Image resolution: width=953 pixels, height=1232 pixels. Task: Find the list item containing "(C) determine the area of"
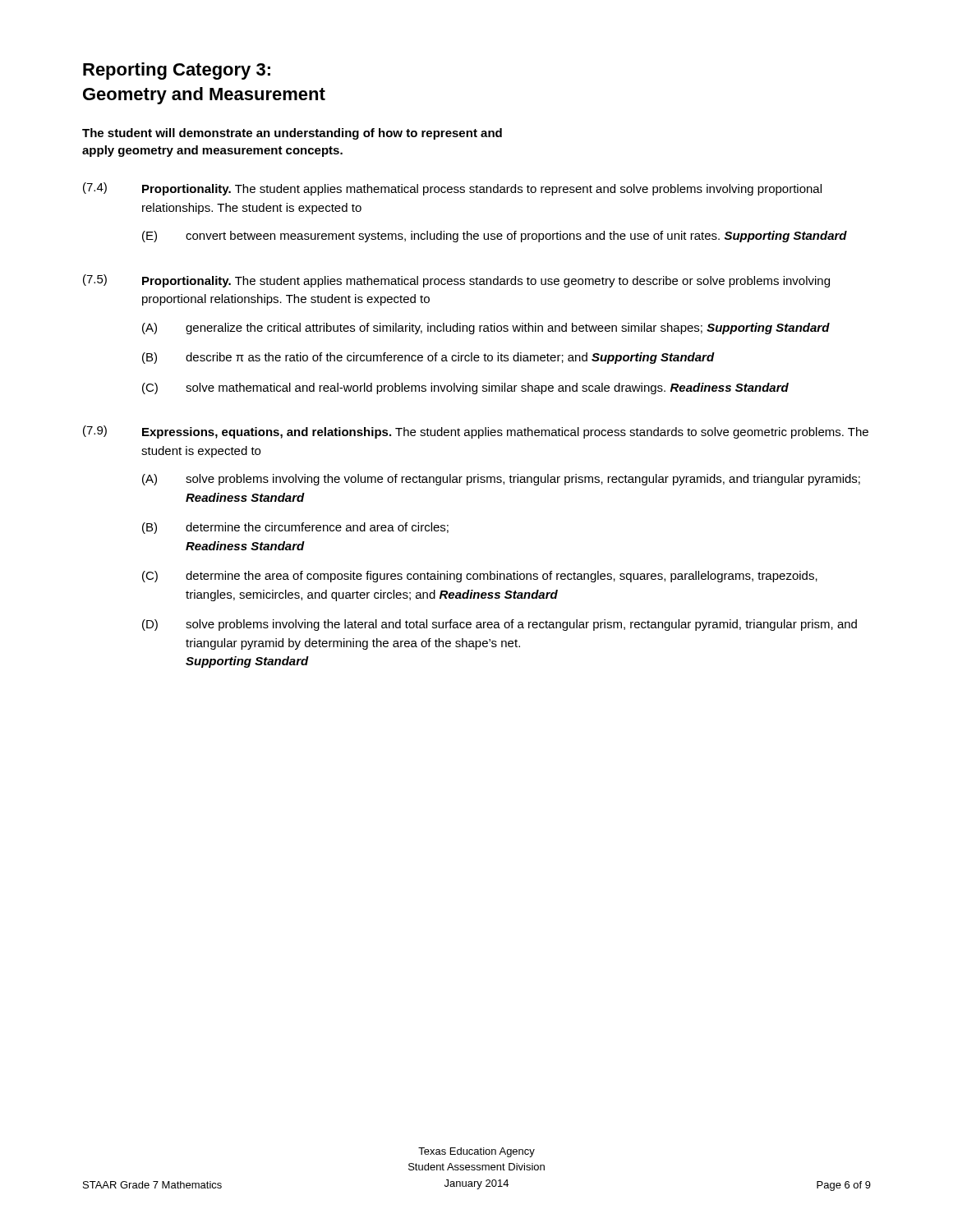[506, 585]
